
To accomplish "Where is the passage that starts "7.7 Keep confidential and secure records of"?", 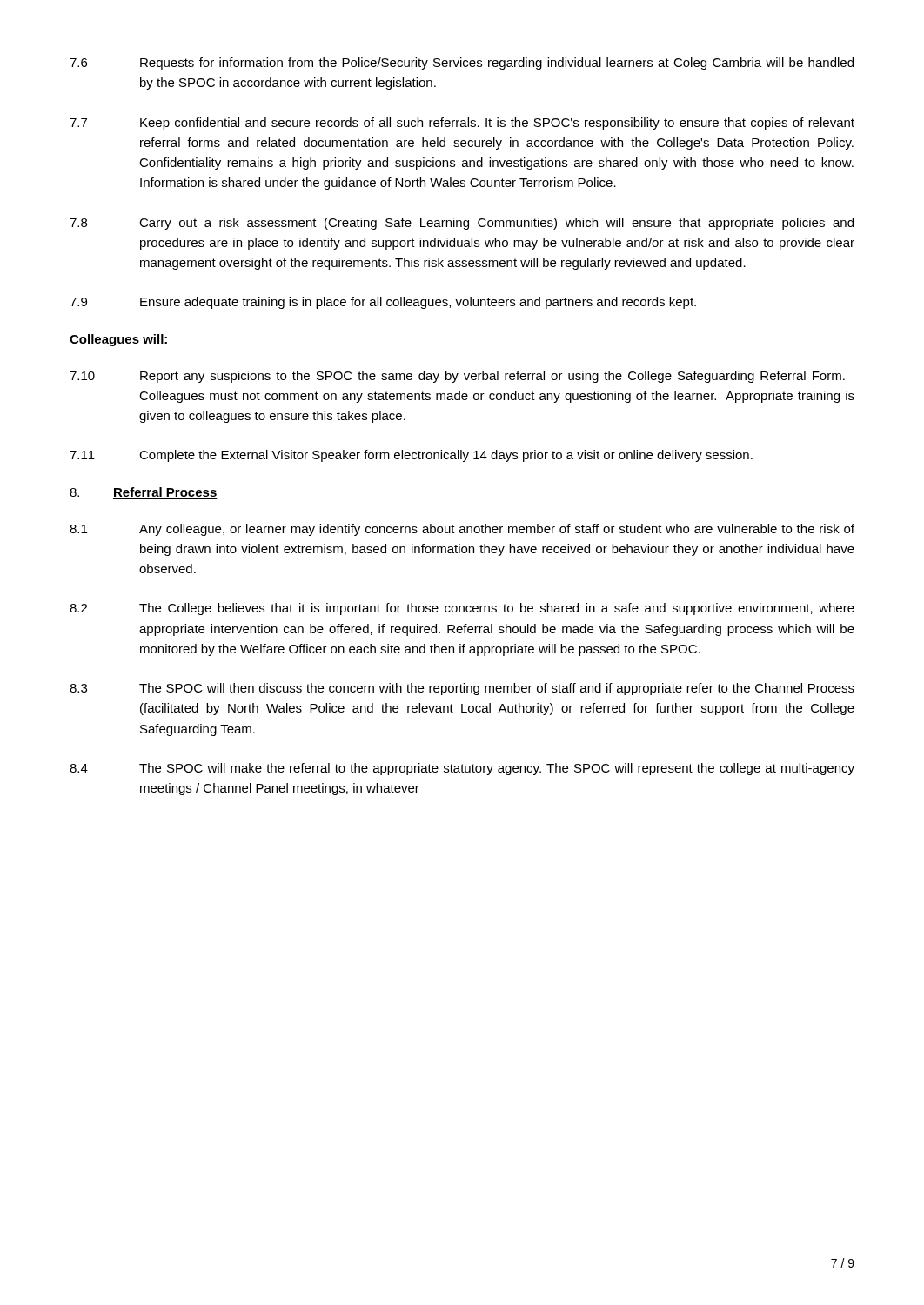I will point(462,152).
